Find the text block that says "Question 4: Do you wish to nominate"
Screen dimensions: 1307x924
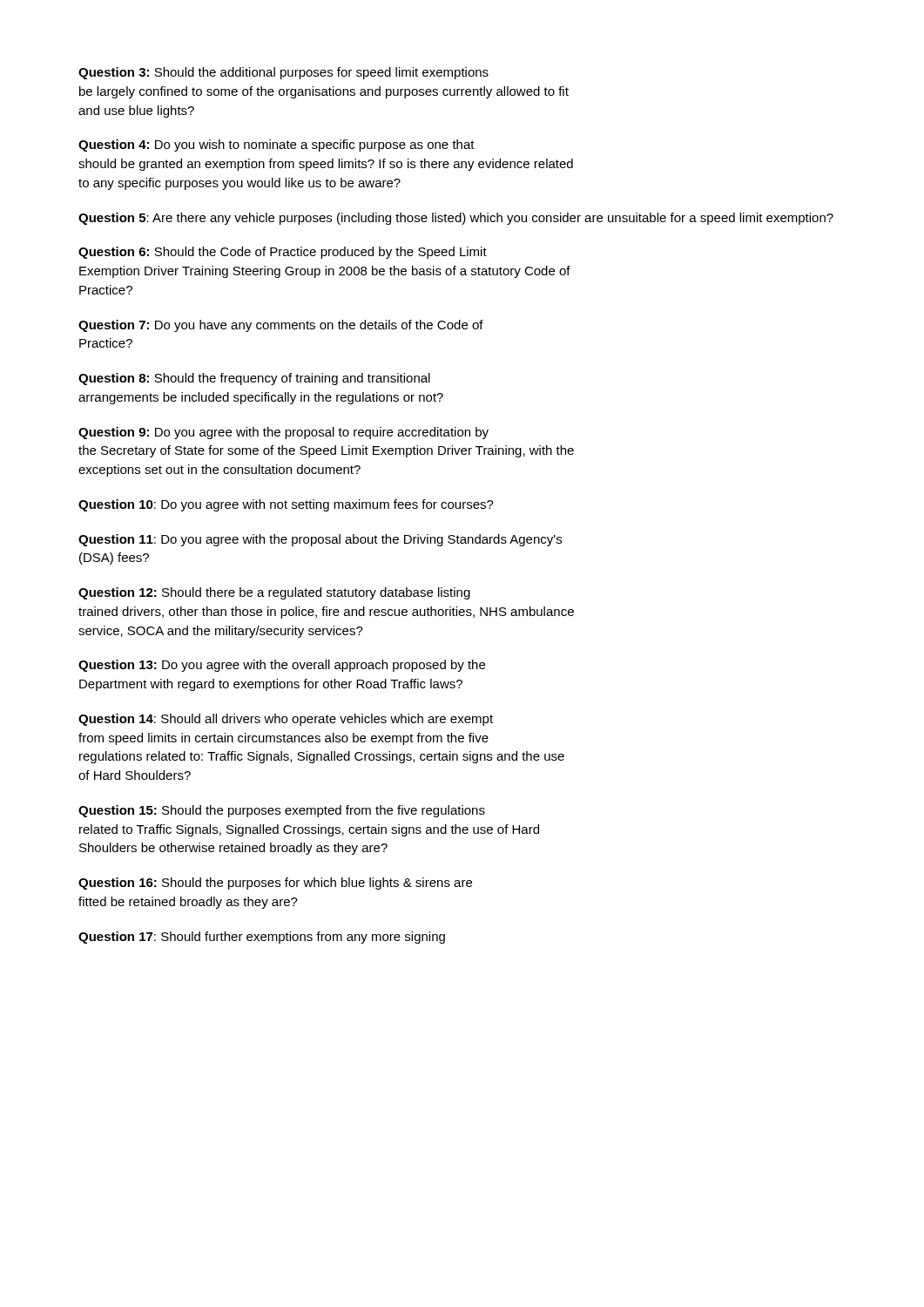[x=462, y=164]
